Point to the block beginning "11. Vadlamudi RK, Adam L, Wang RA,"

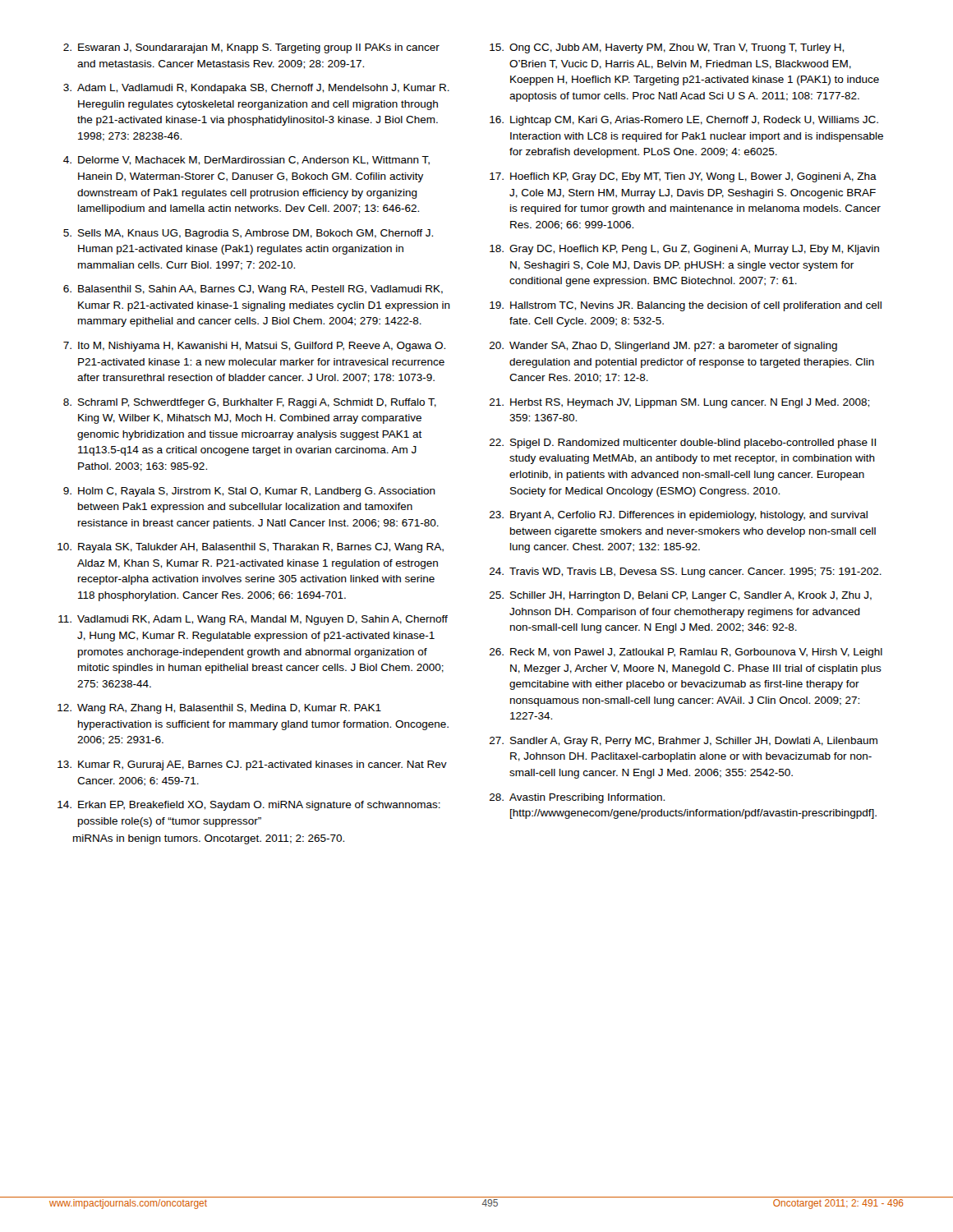click(251, 652)
